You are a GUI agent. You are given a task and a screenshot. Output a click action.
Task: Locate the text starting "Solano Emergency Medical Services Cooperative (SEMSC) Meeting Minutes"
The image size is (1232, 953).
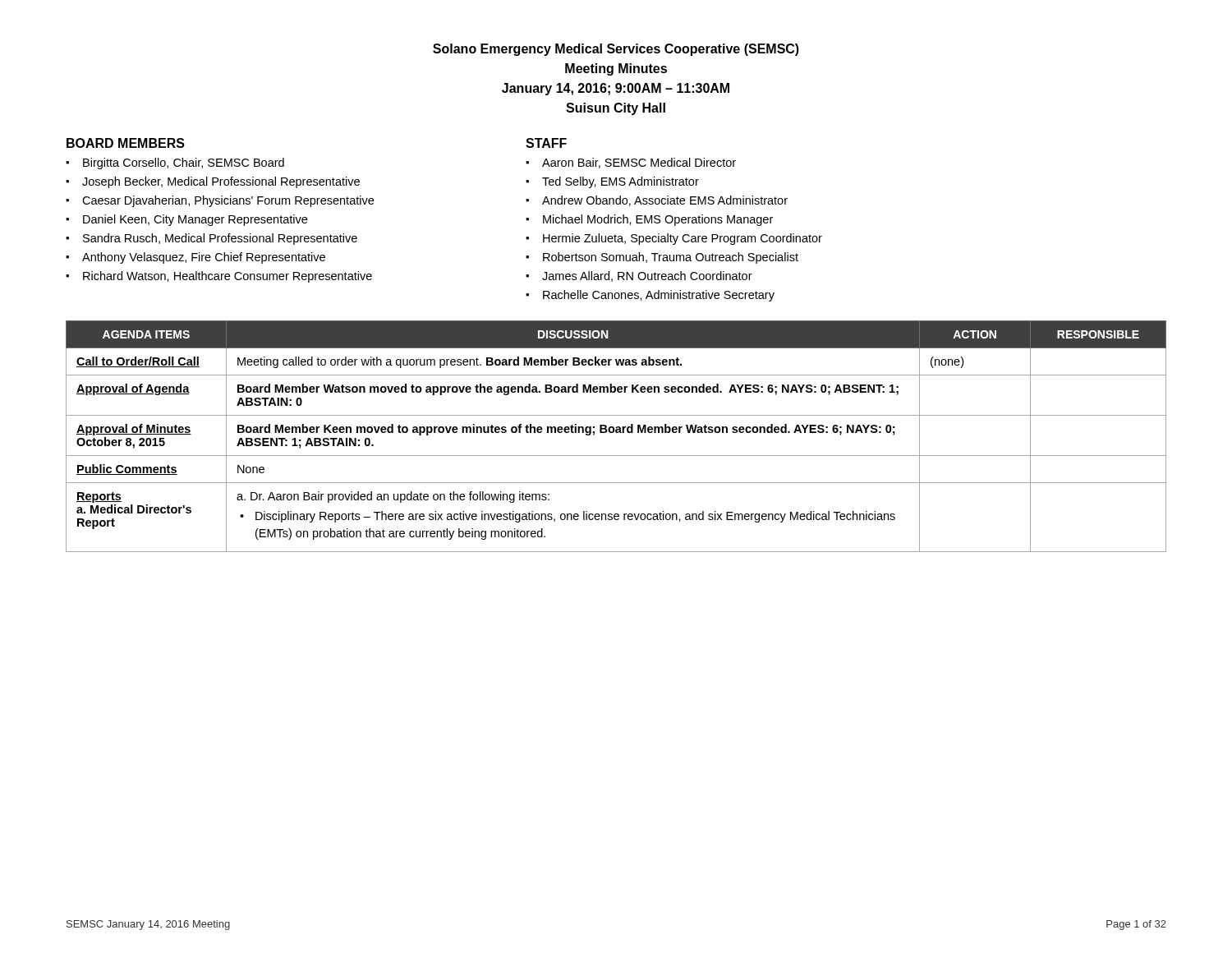616,79
